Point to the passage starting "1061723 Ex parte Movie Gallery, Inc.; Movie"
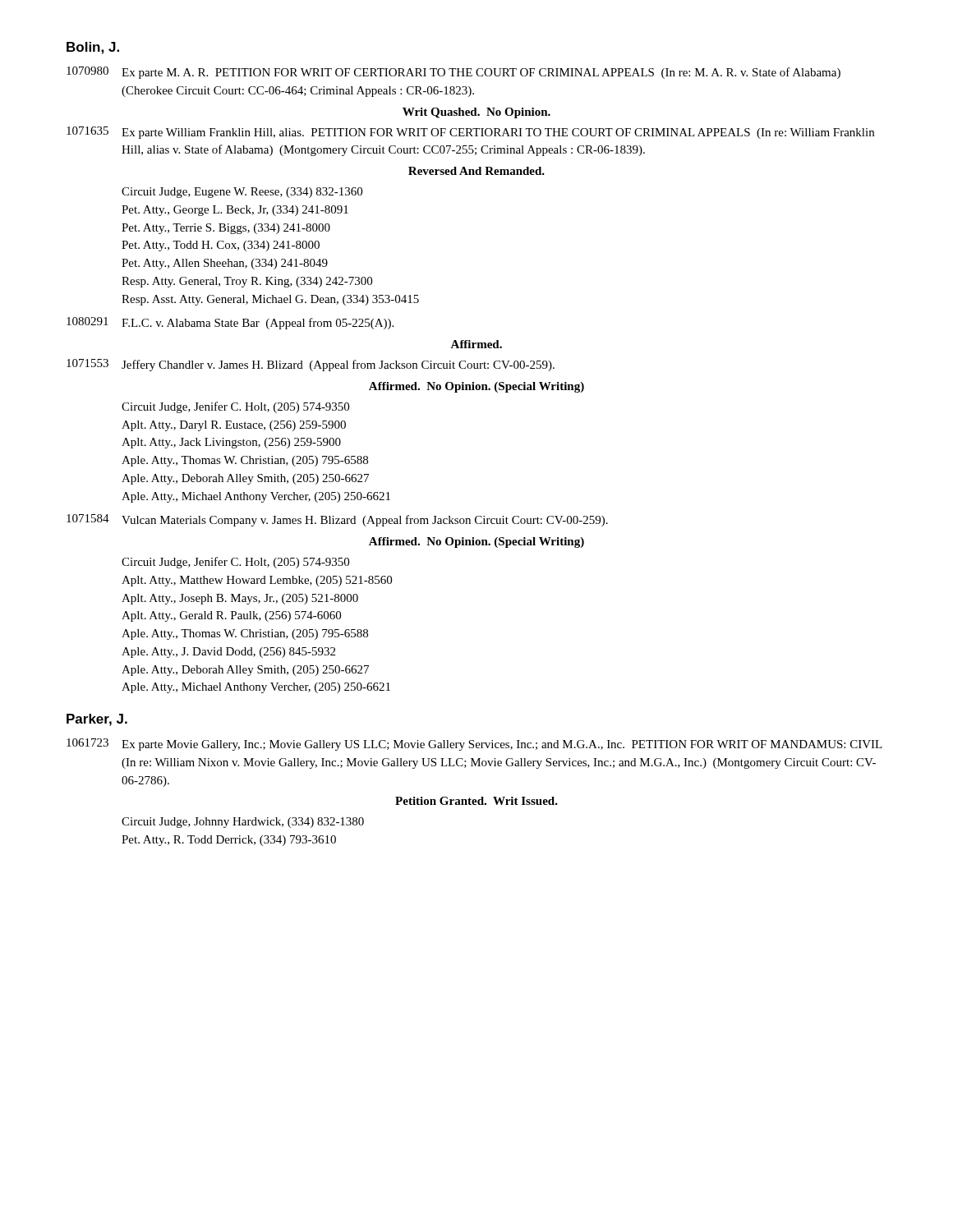This screenshot has height=1232, width=953. point(476,763)
